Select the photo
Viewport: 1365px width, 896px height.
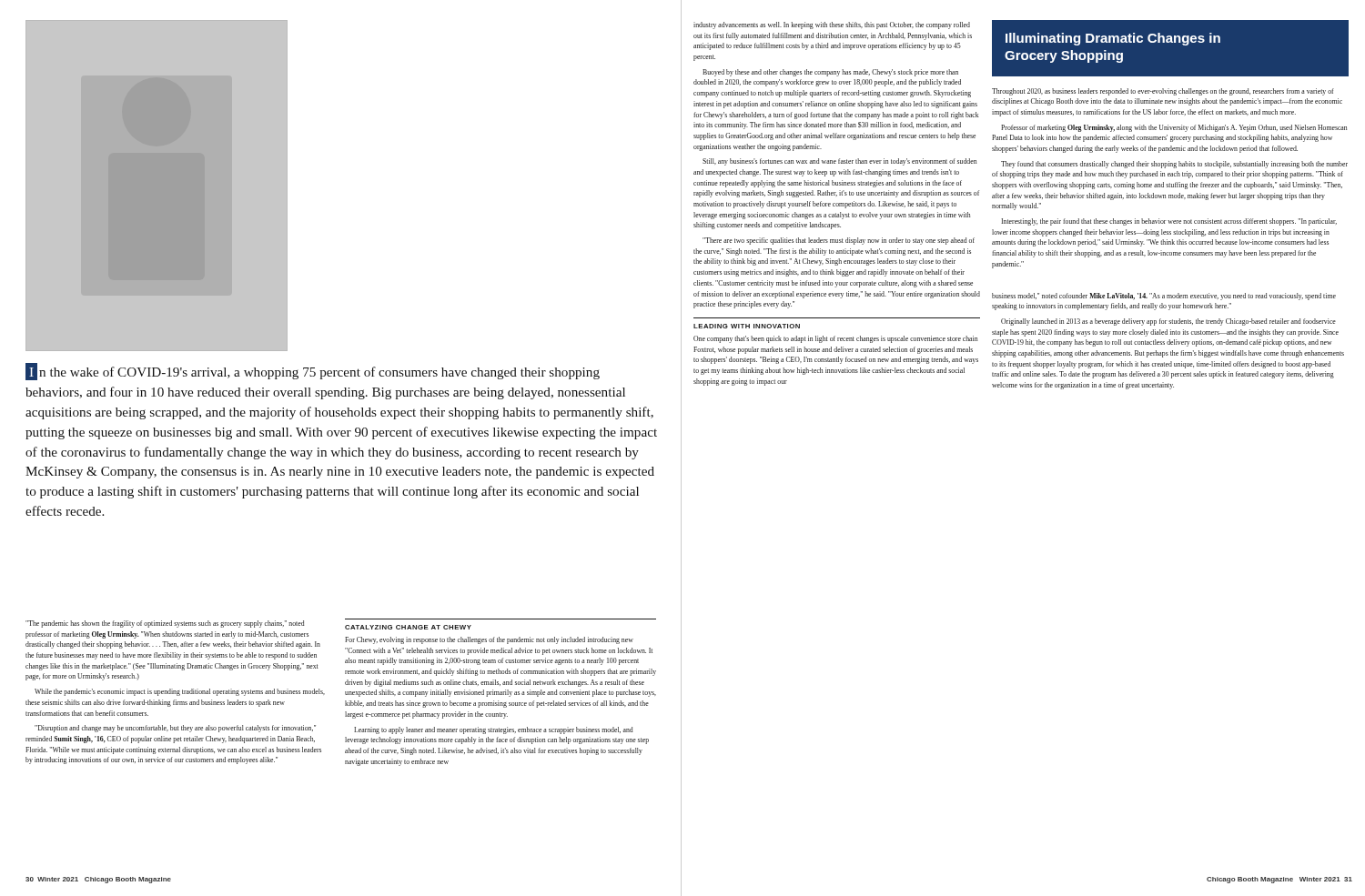157,186
